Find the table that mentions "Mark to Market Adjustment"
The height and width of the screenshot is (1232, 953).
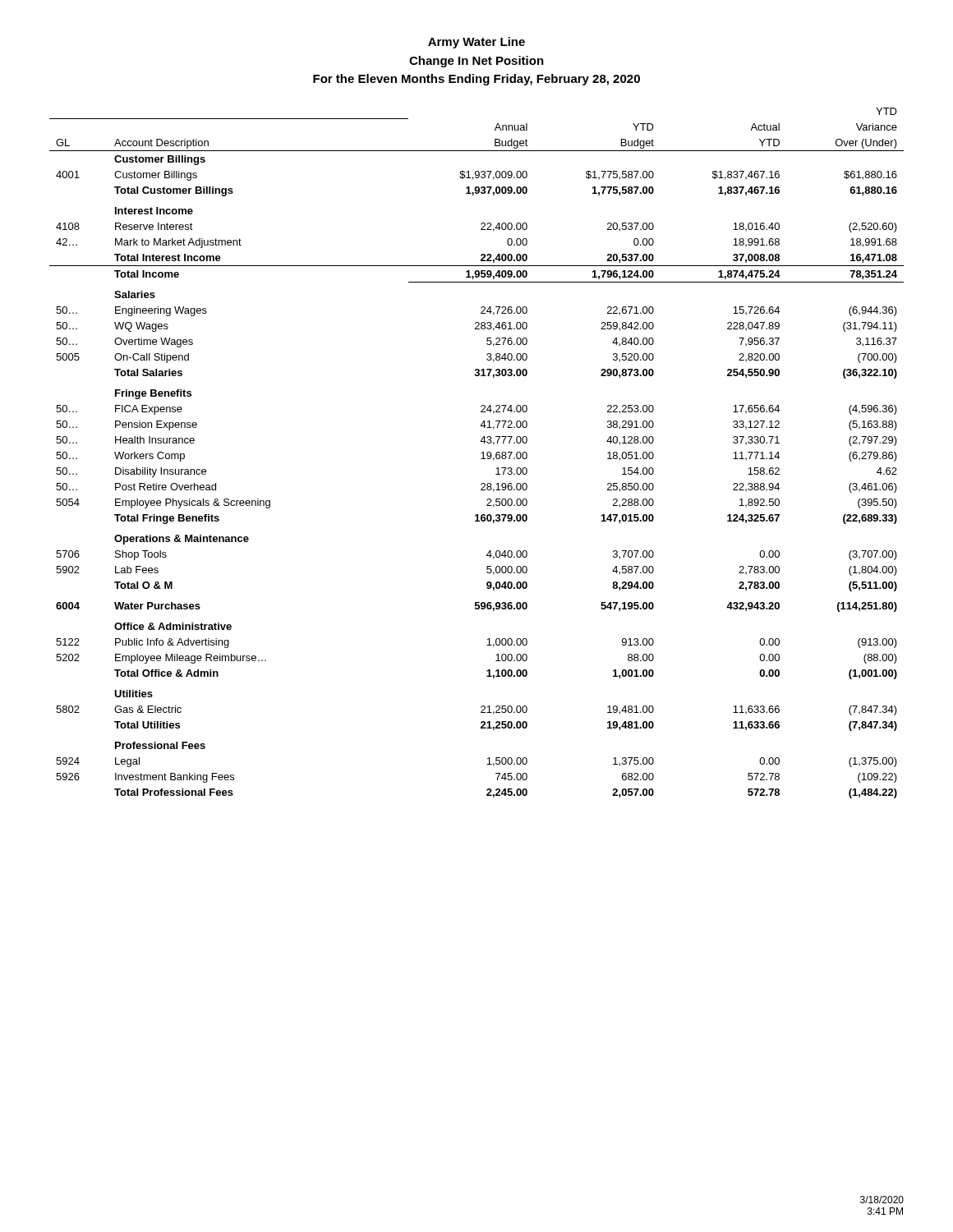(x=476, y=452)
